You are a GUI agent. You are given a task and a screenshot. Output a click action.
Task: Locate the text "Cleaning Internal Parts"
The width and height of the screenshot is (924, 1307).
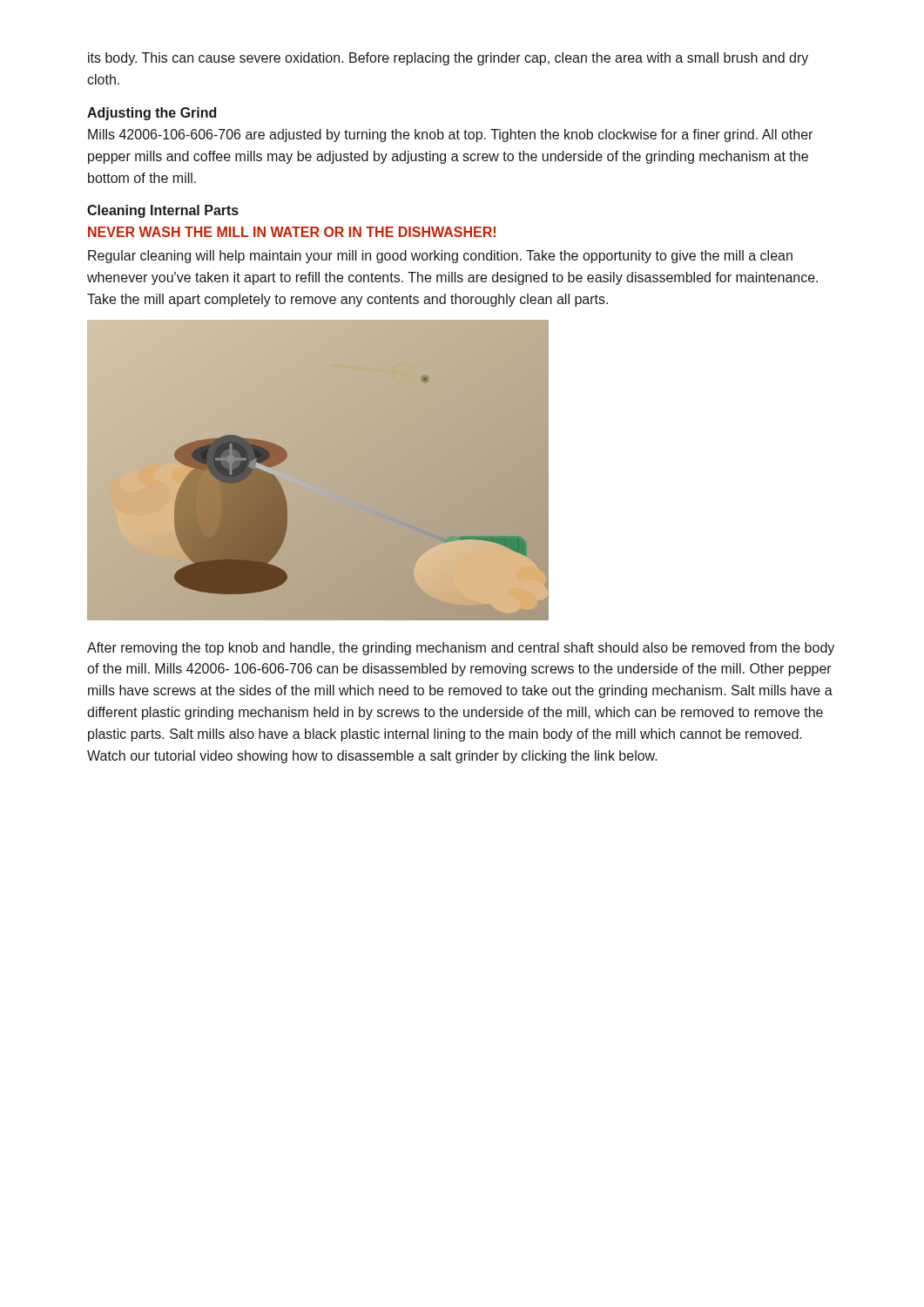pos(163,211)
